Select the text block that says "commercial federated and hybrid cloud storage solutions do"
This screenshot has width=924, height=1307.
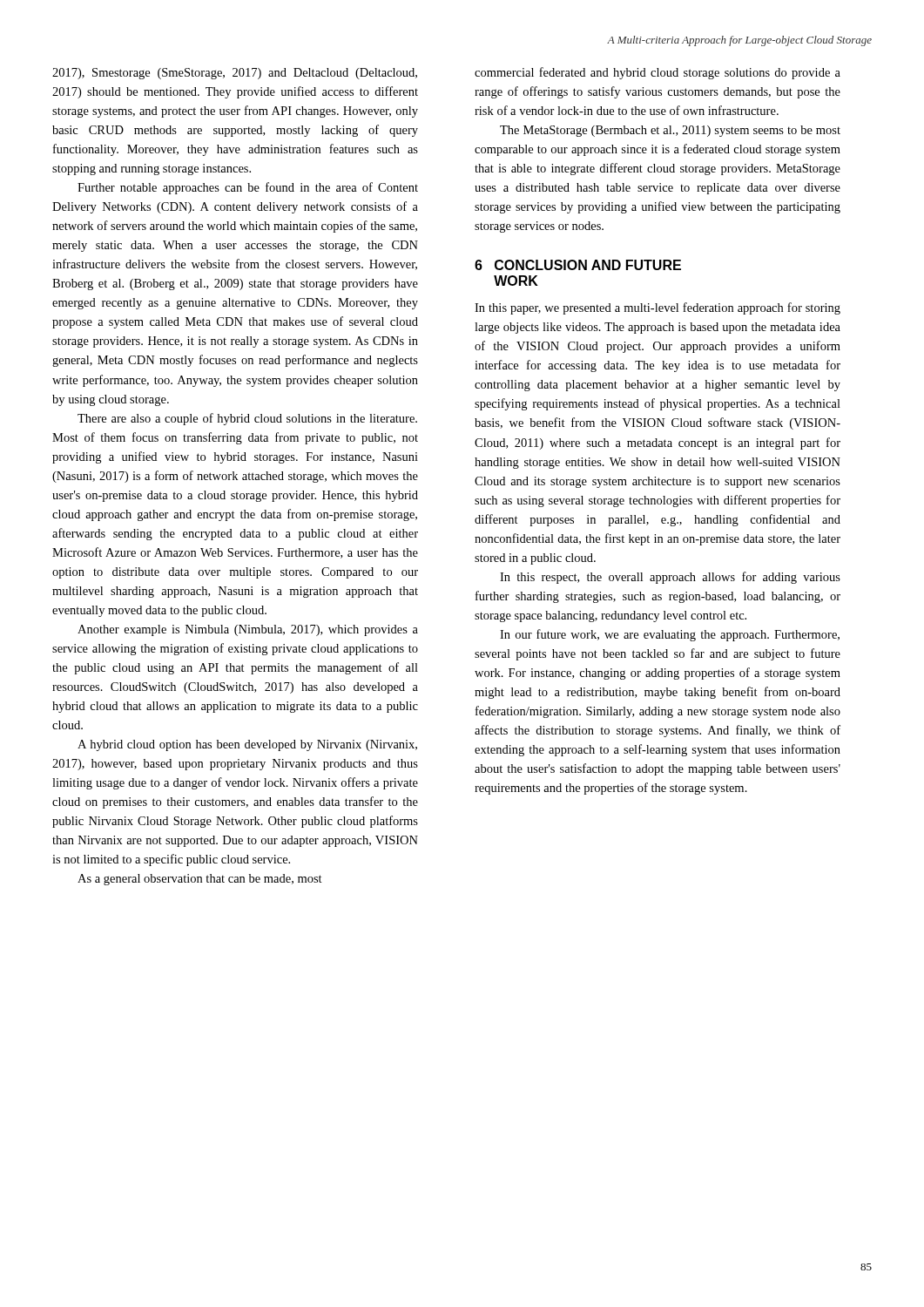point(658,149)
